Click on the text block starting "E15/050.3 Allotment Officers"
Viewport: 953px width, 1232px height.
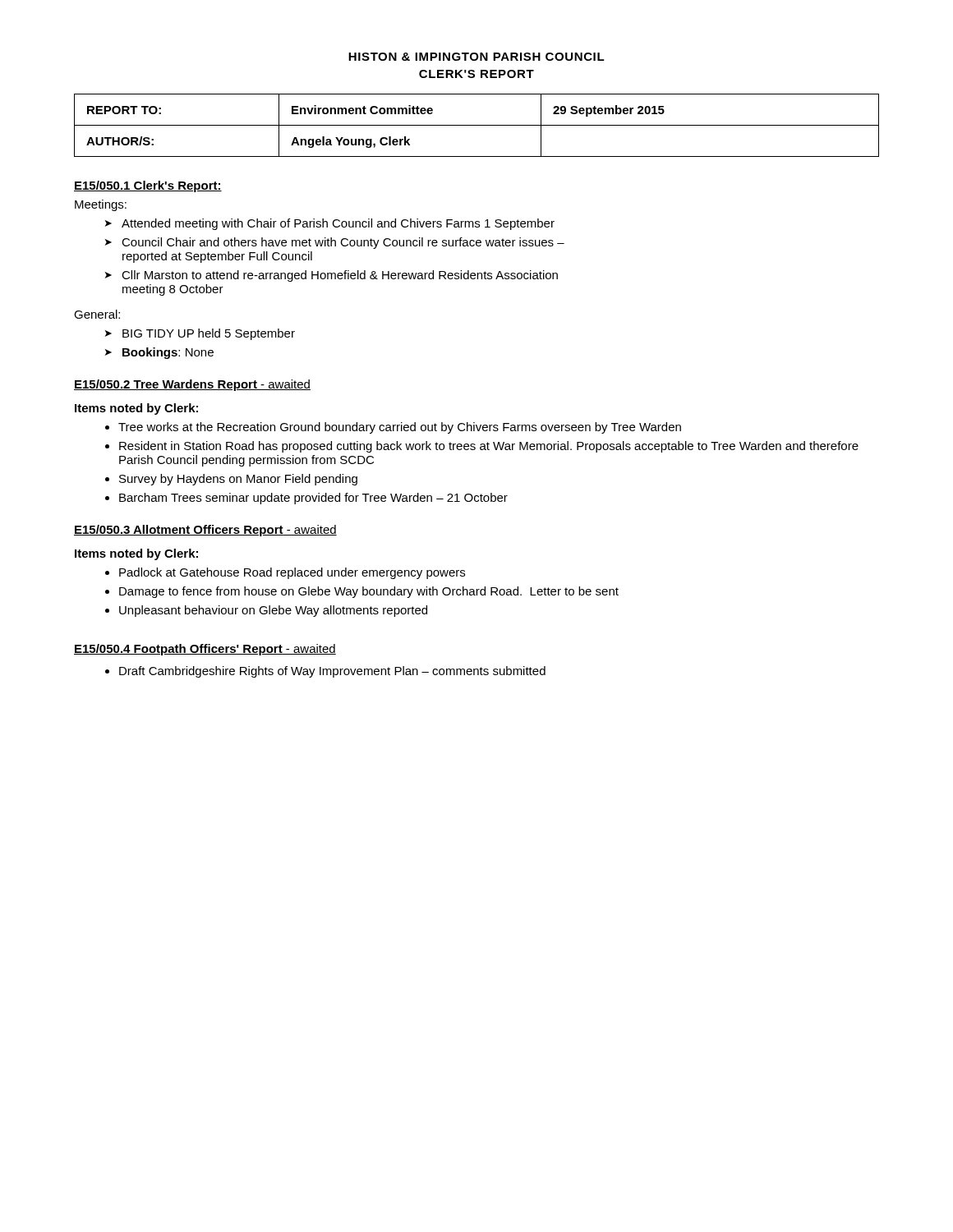[x=205, y=529]
